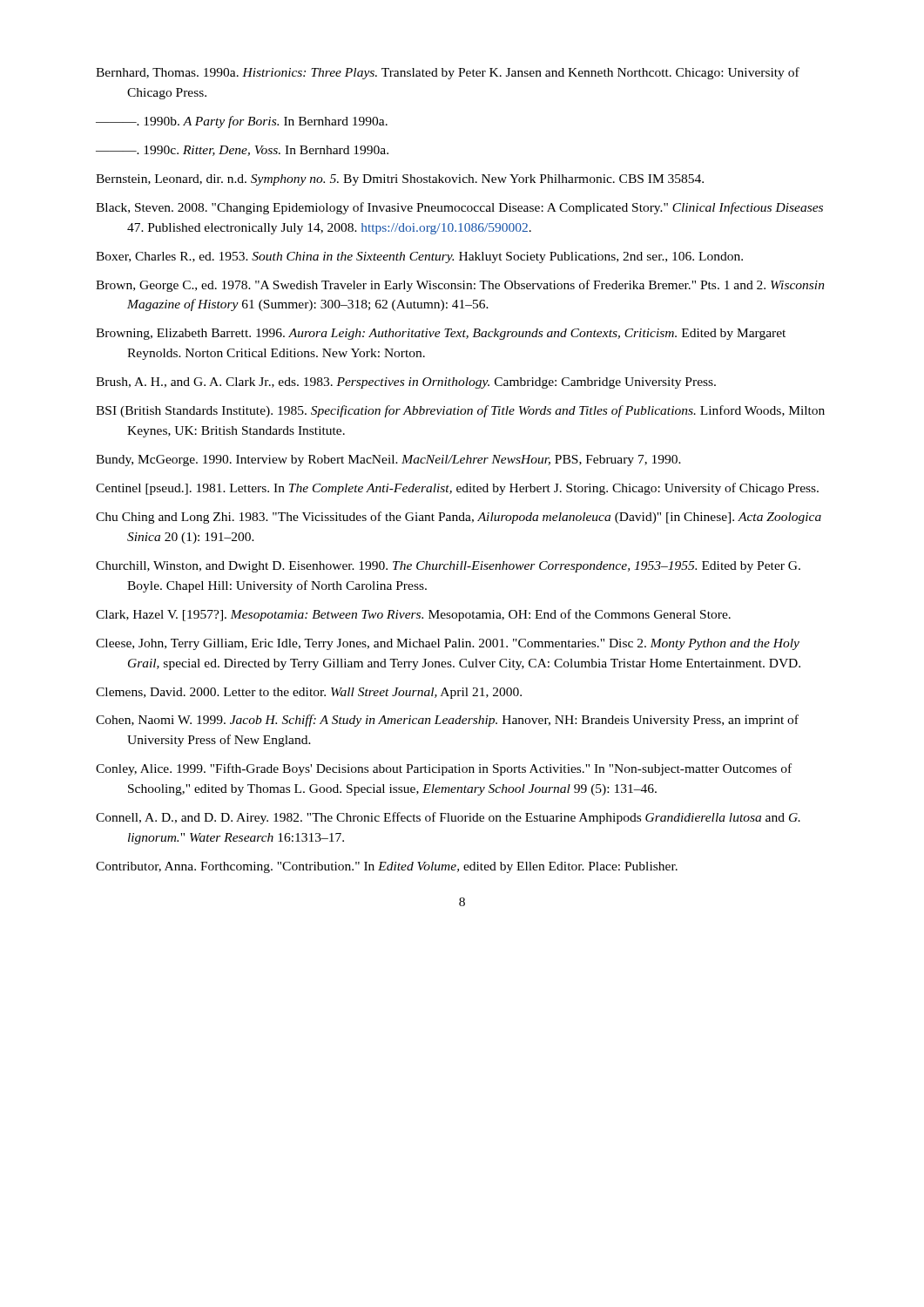
Task: Find the text starting "Browning, Elizabeth Barrett."
Action: click(441, 343)
